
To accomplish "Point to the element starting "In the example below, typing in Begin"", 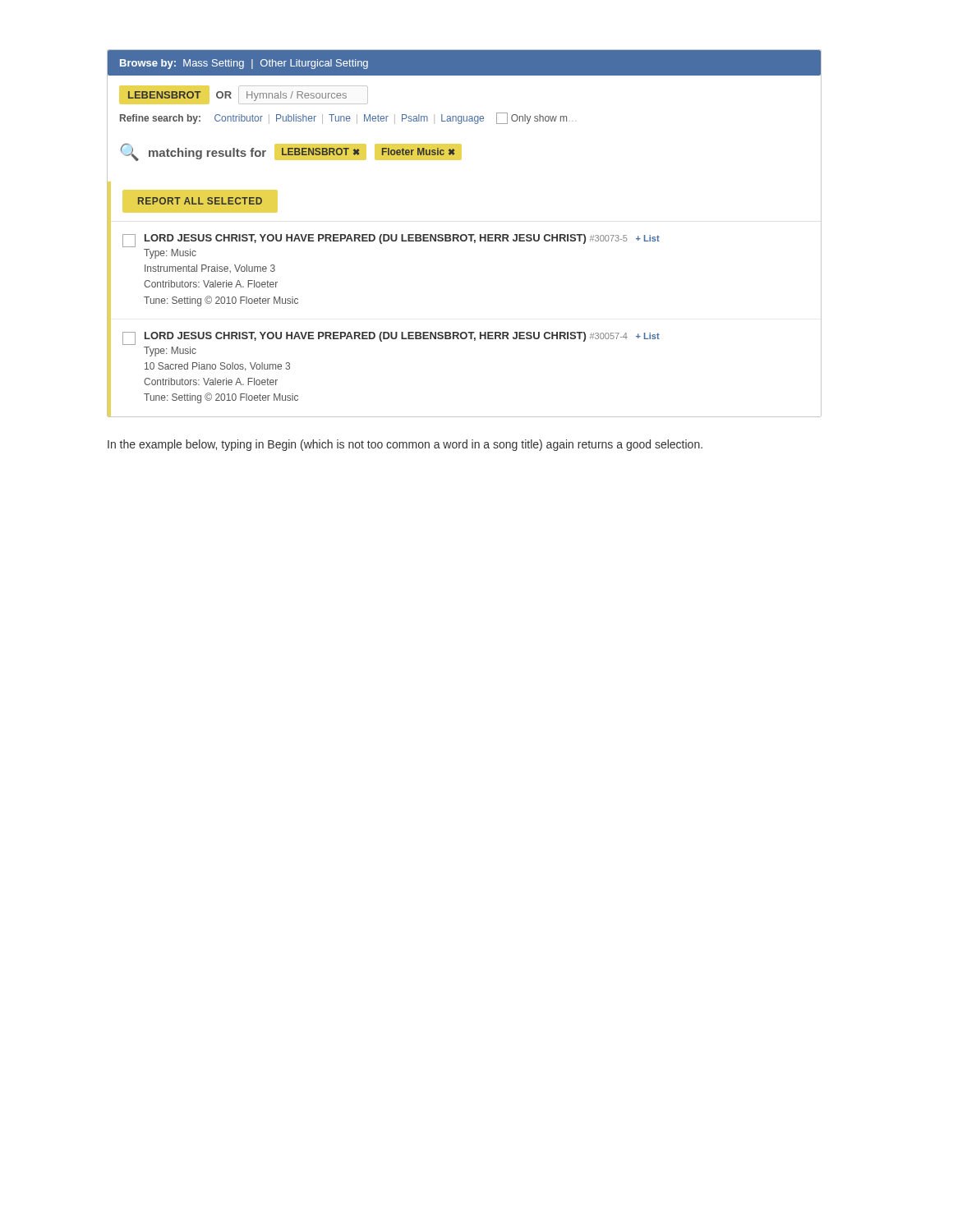I will [x=405, y=444].
